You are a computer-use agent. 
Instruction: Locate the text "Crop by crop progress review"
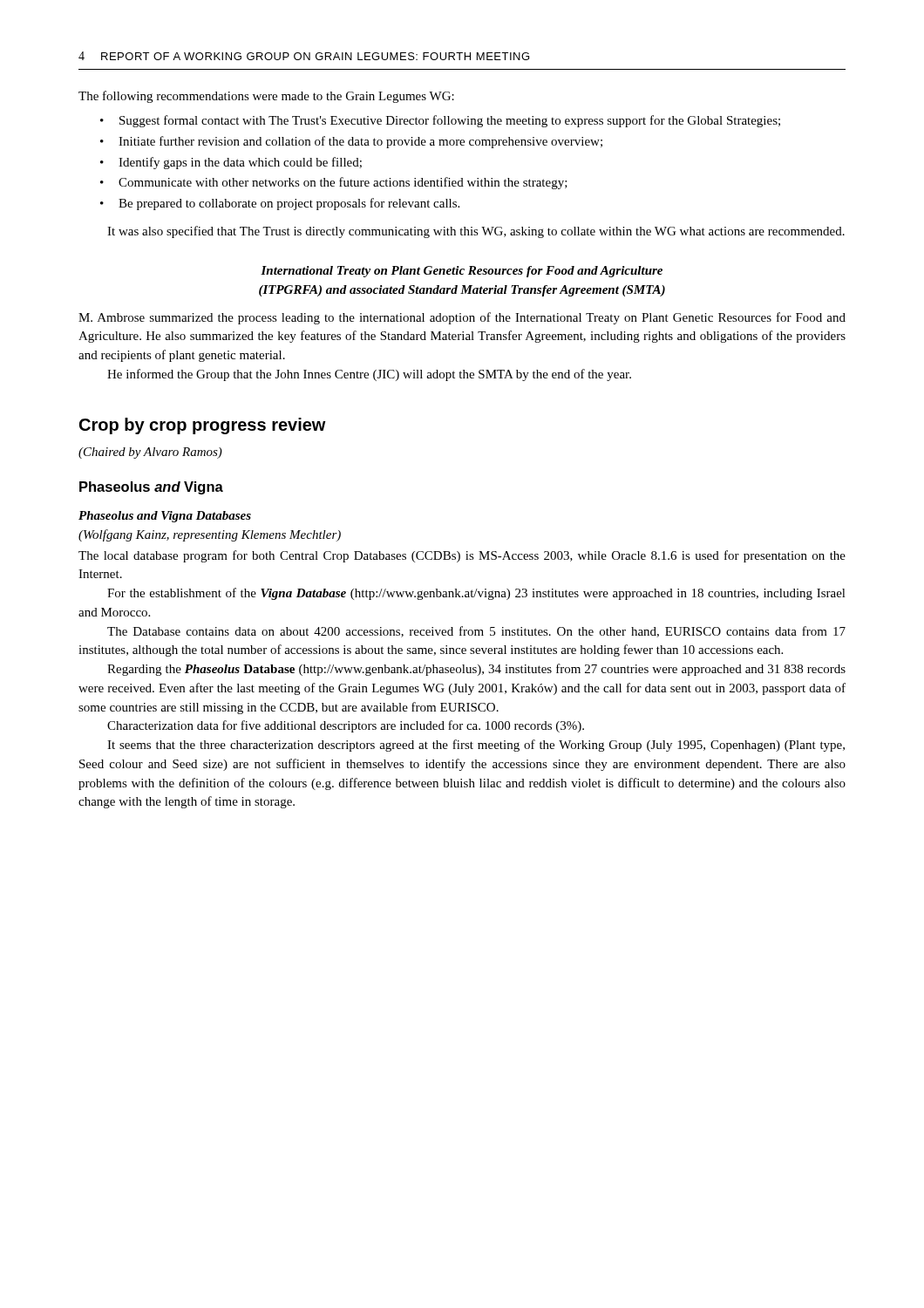click(x=202, y=424)
